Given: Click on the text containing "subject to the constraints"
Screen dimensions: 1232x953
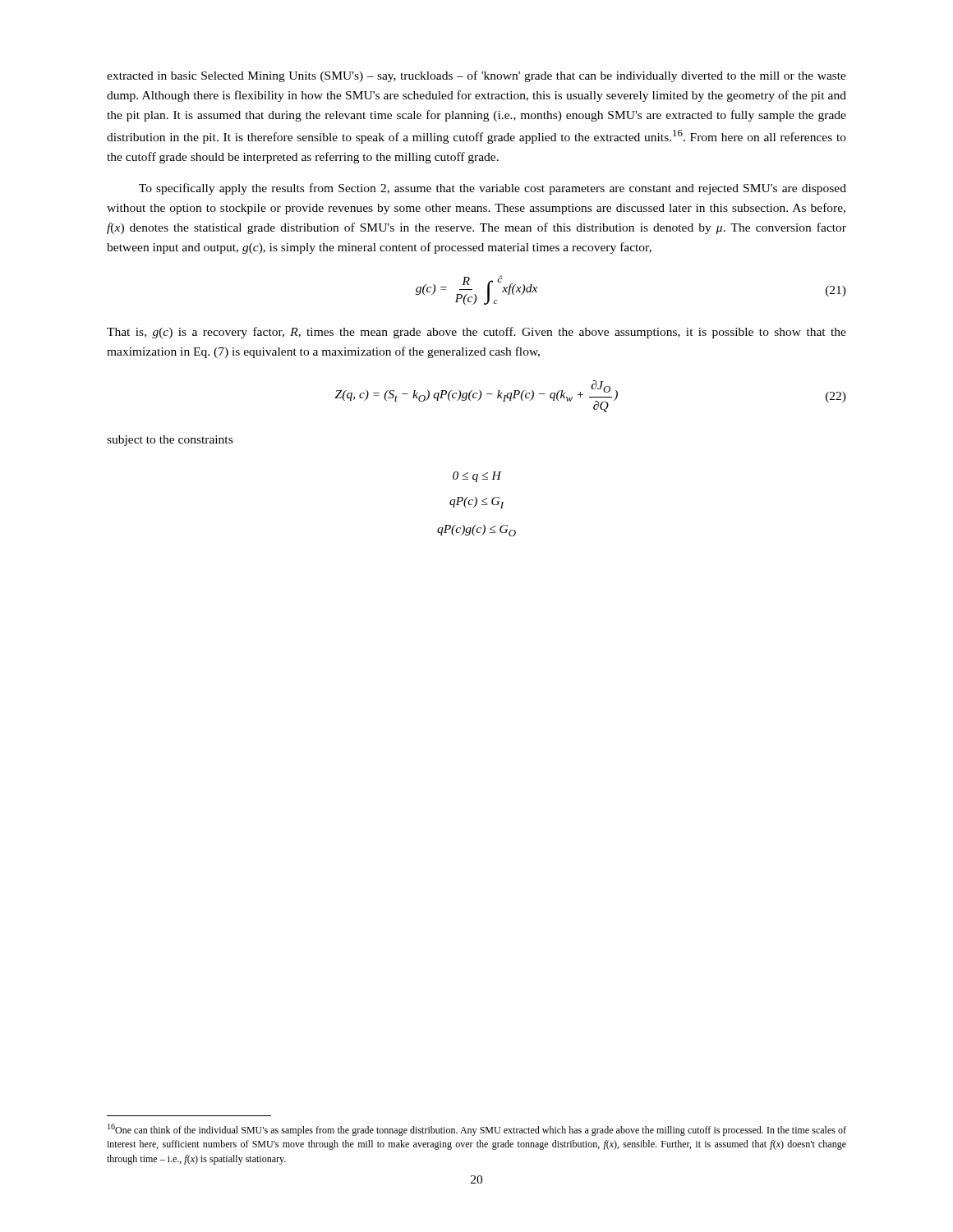Looking at the screenshot, I should tap(170, 439).
